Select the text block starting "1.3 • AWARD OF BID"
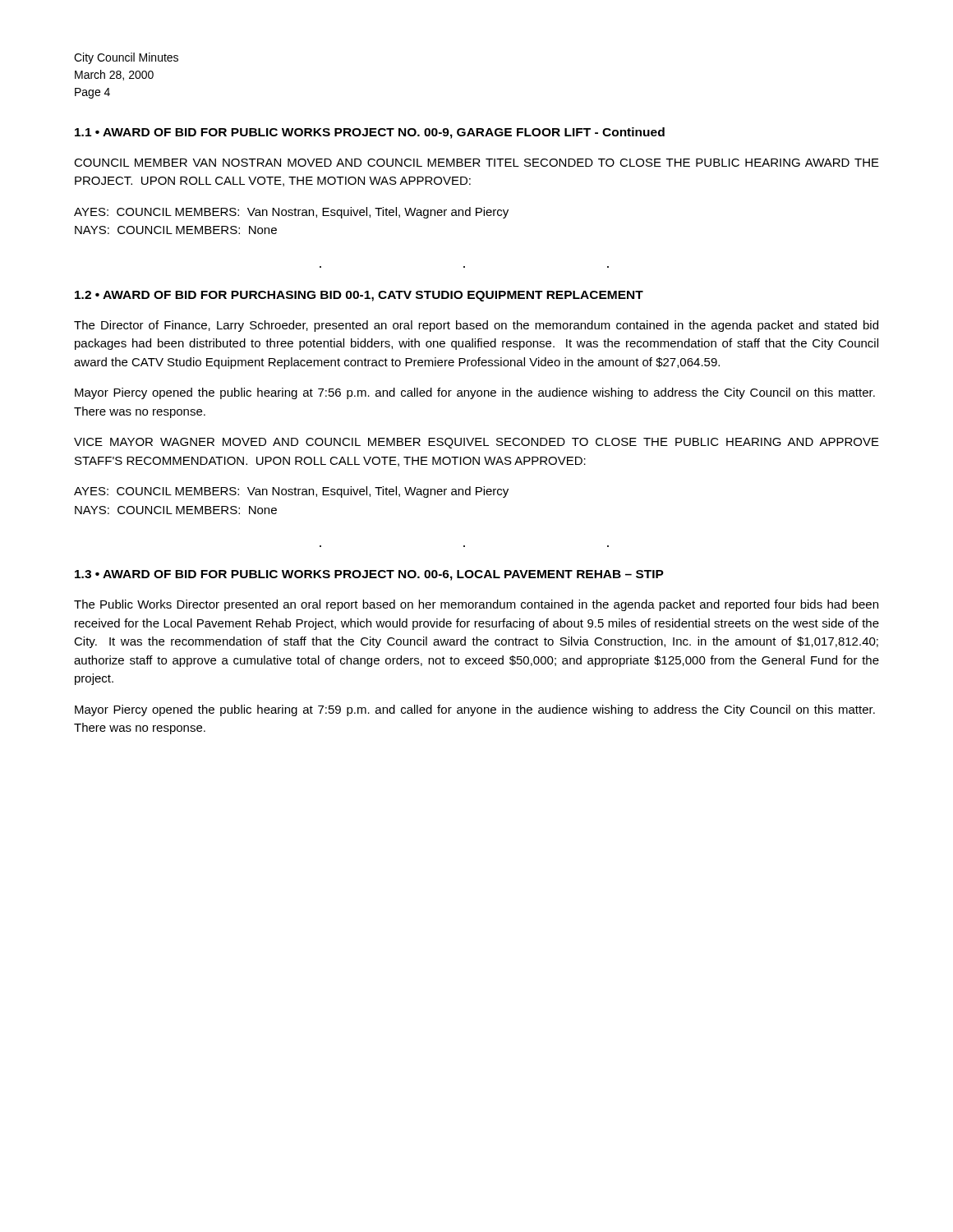This screenshot has height=1232, width=953. 476,575
